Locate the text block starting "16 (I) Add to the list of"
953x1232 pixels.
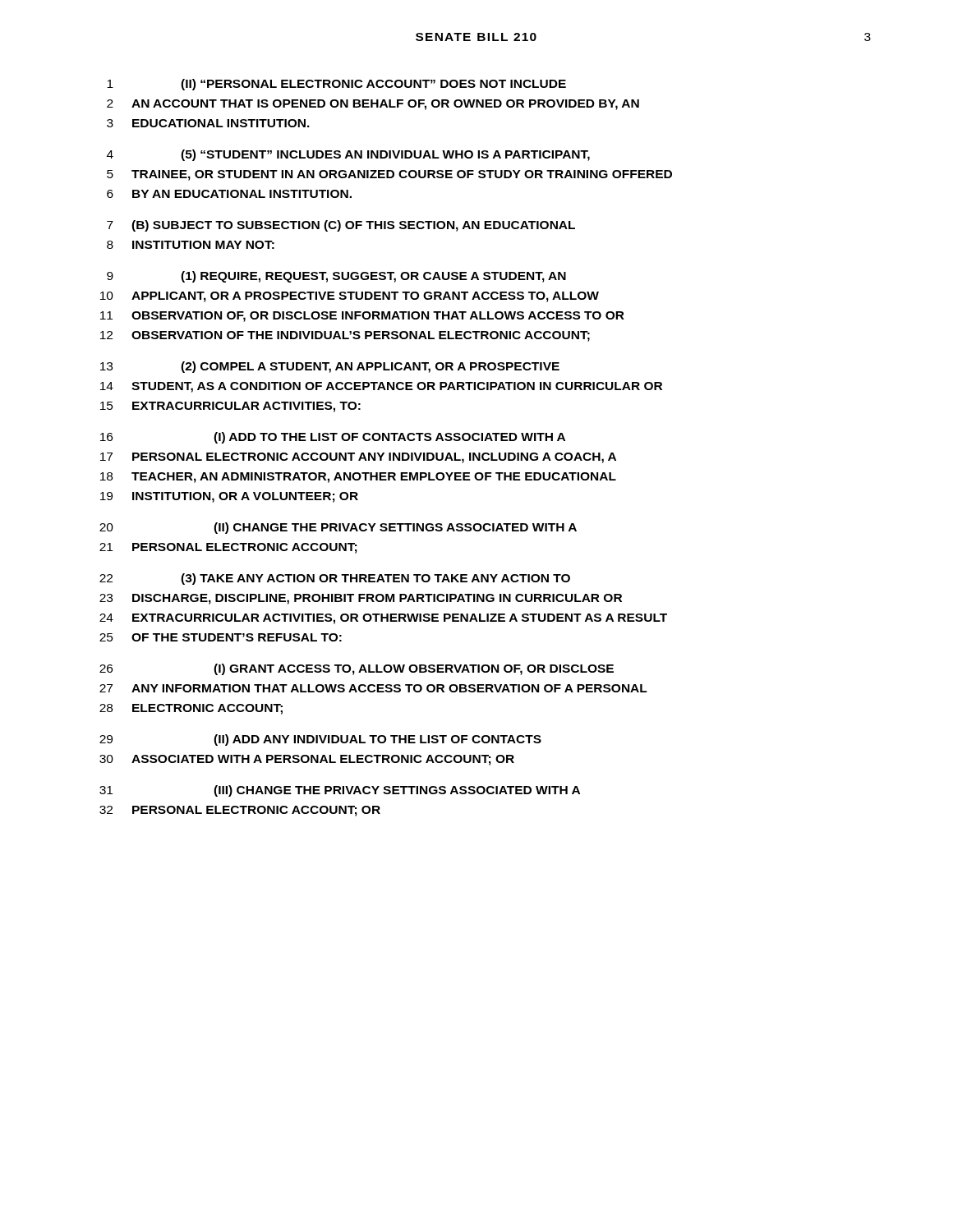tap(476, 467)
